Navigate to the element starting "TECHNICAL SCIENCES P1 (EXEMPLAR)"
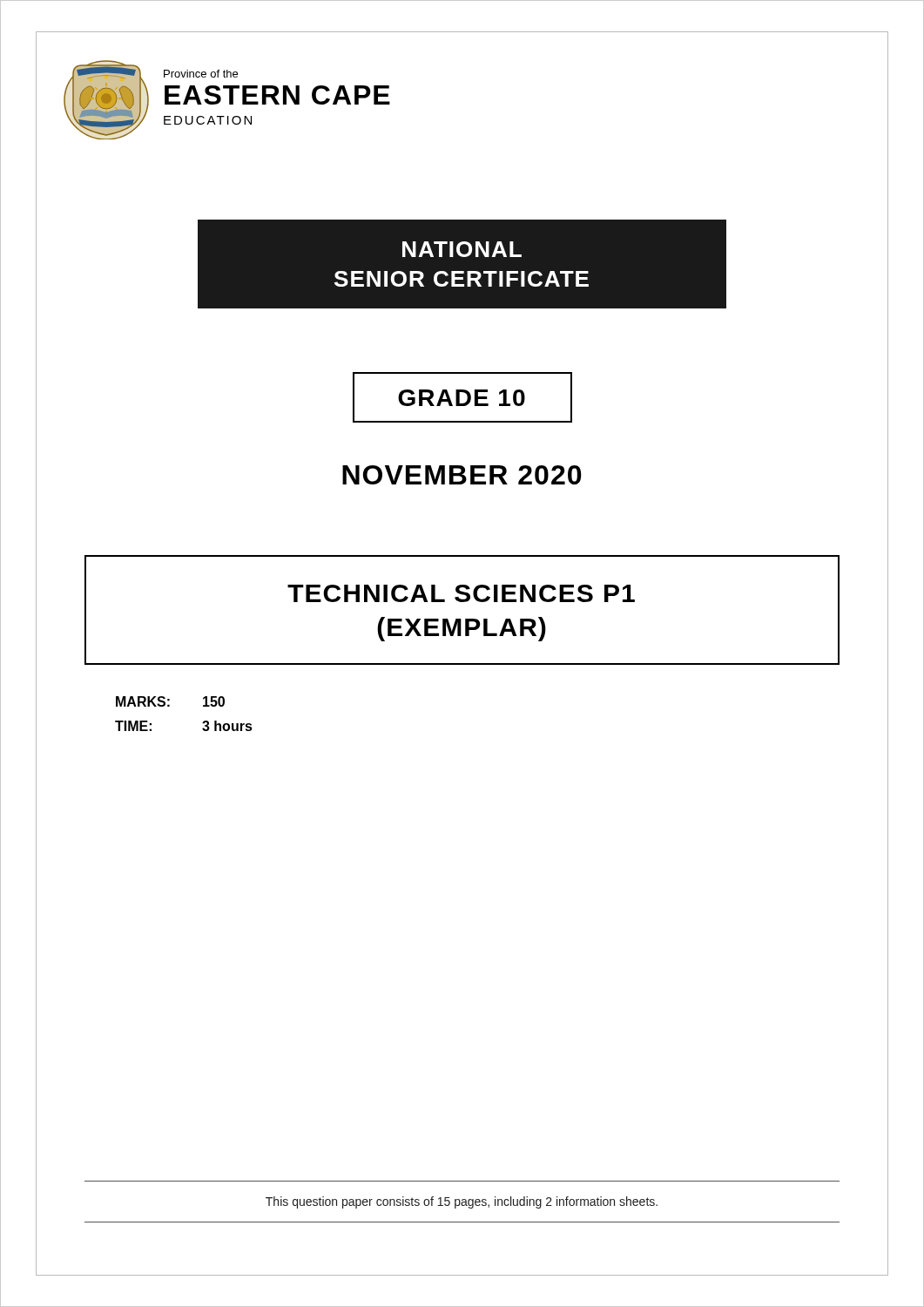 pyautogui.click(x=462, y=610)
